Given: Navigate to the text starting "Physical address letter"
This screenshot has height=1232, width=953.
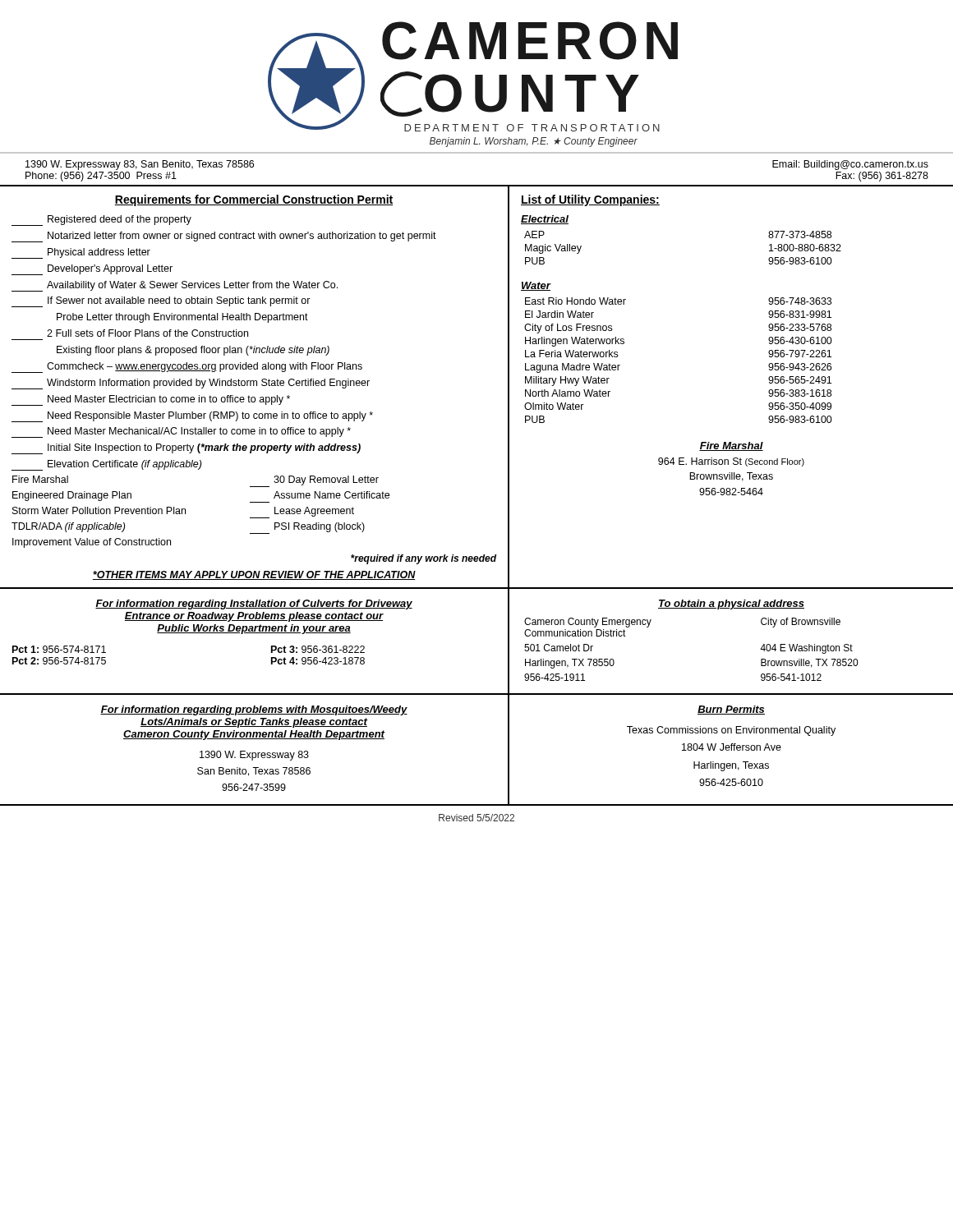Looking at the screenshot, I should [x=81, y=252].
